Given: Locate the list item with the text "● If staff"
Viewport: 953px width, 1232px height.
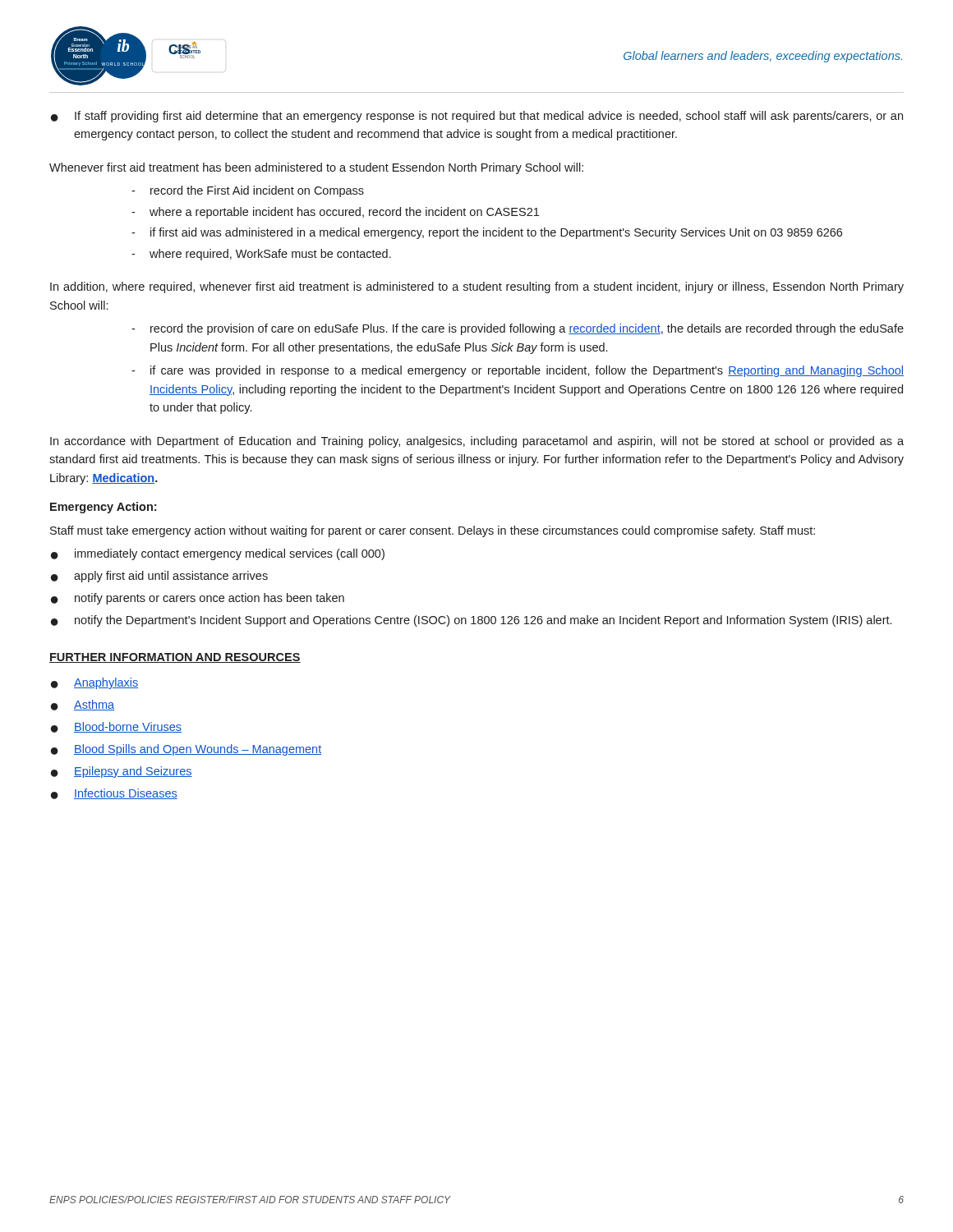Looking at the screenshot, I should pyautogui.click(x=476, y=125).
